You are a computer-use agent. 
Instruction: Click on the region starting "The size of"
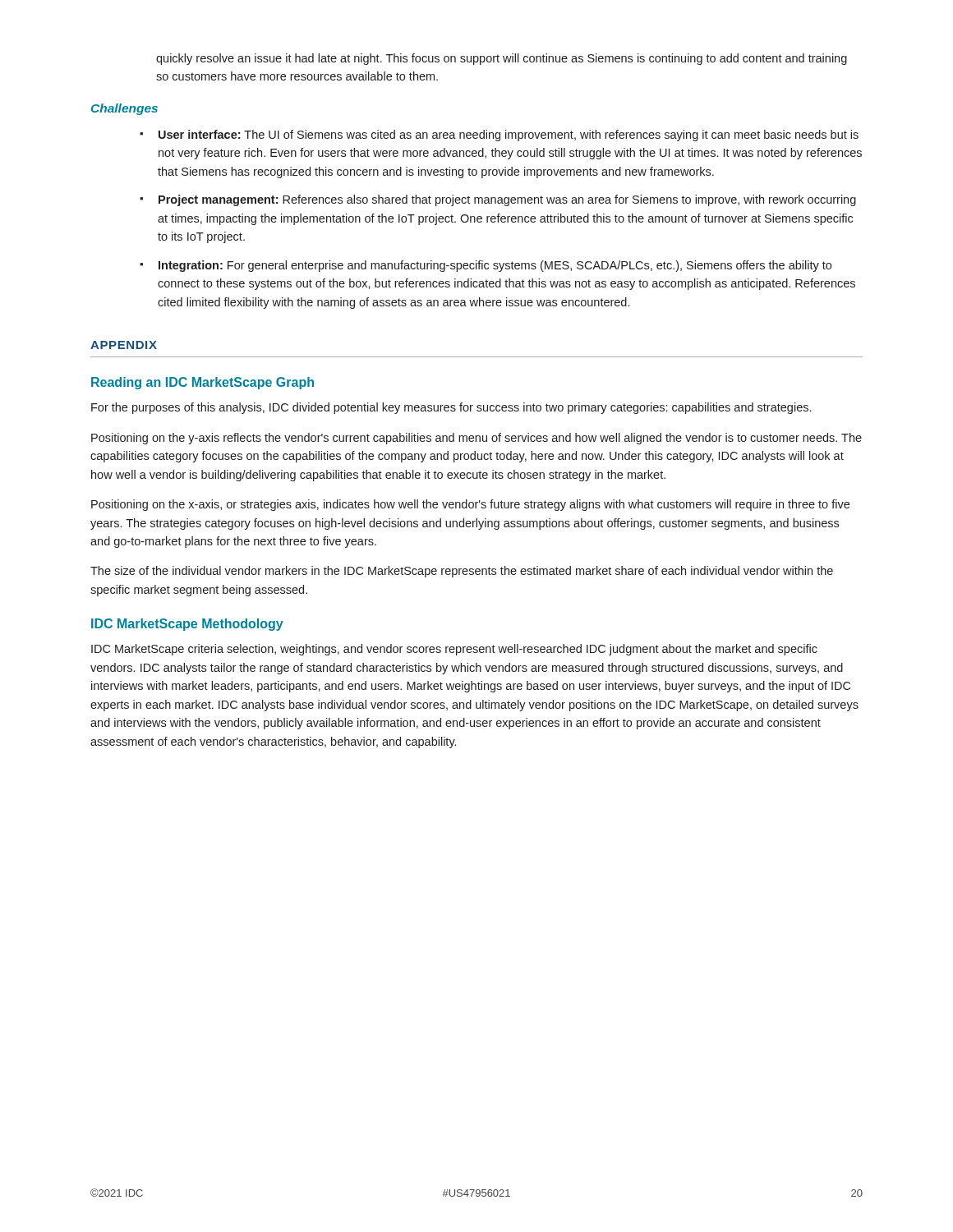[462, 580]
